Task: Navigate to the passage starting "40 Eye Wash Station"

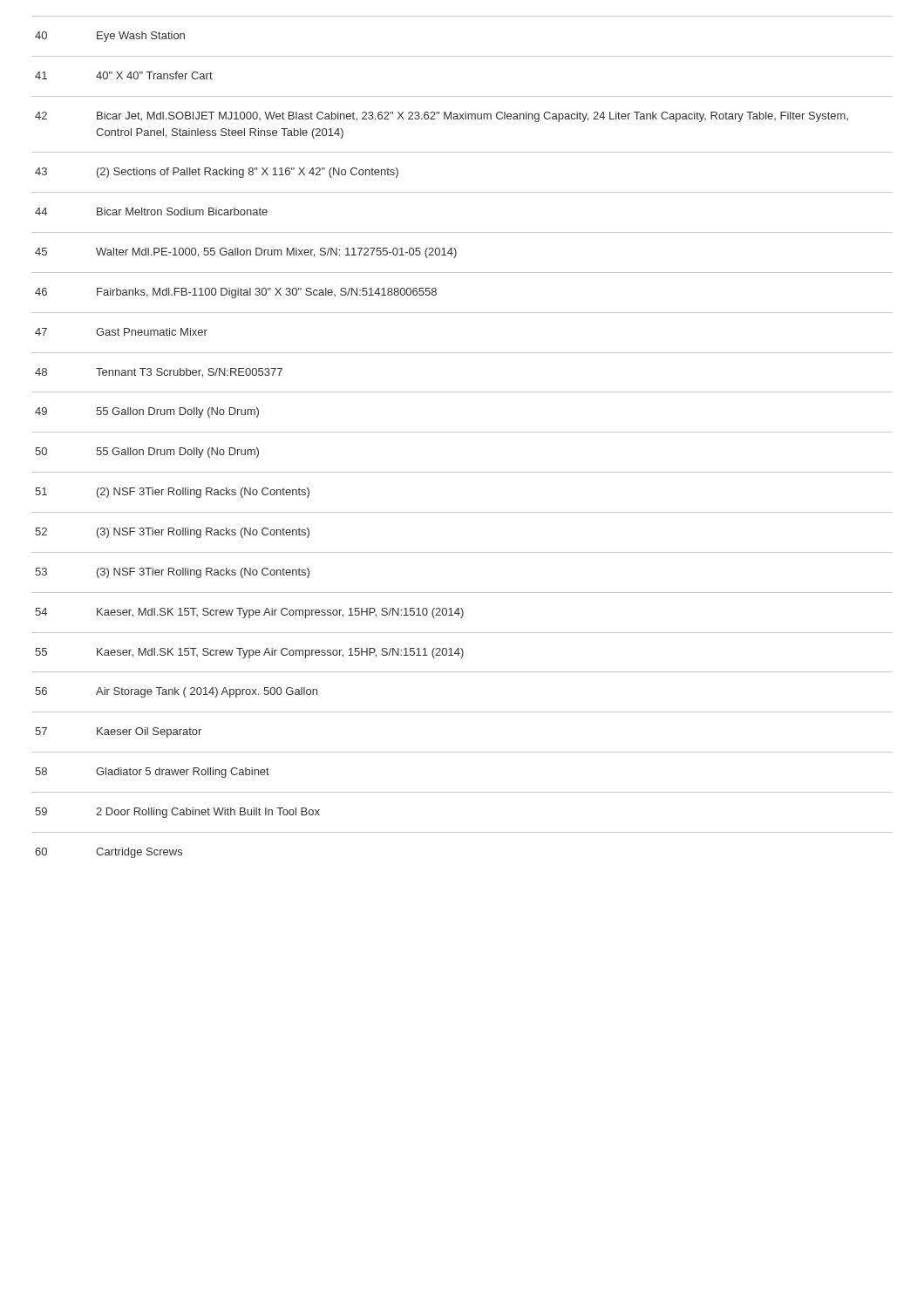Action: (110, 37)
